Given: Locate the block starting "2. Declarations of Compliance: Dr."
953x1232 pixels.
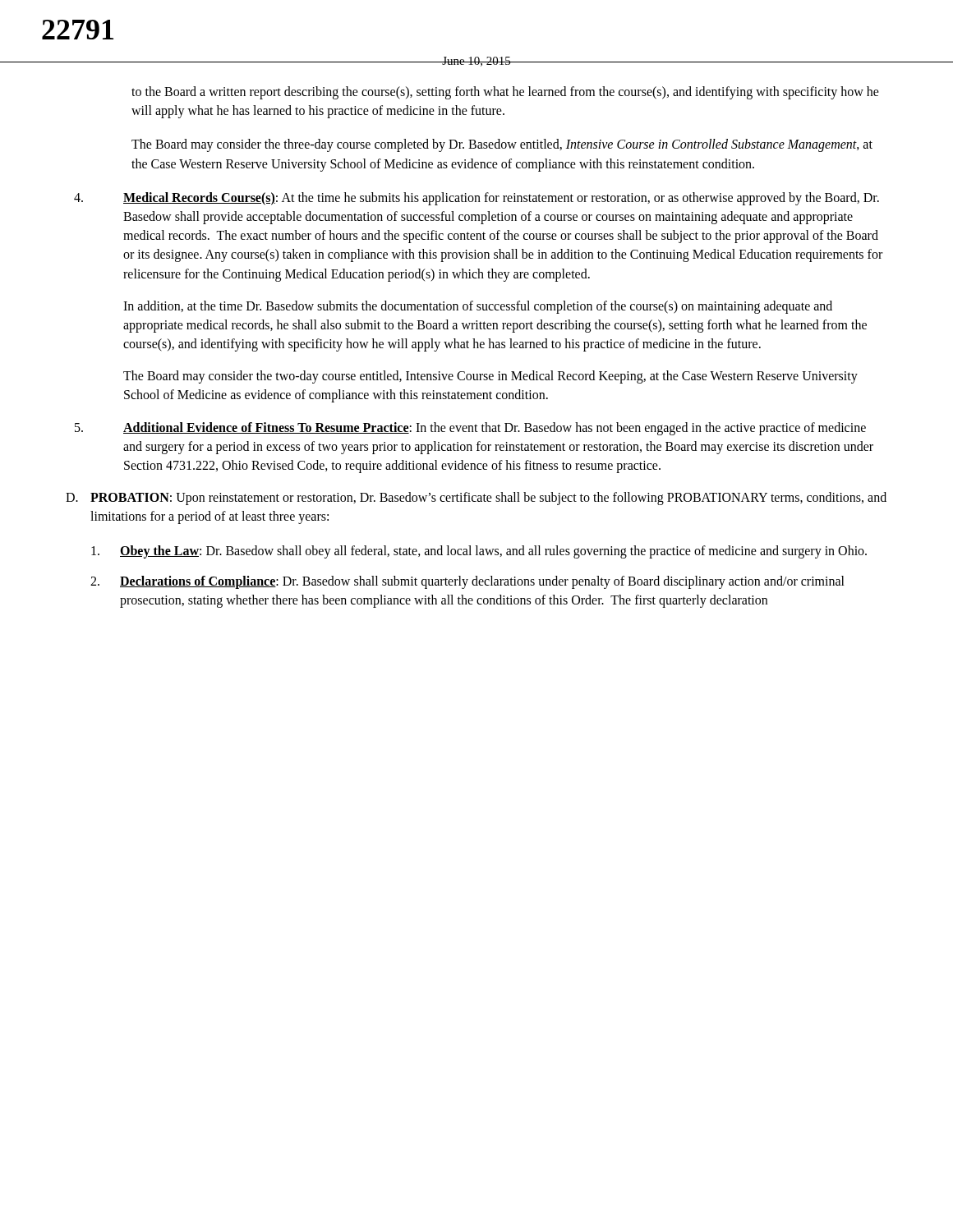Looking at the screenshot, I should pos(489,590).
